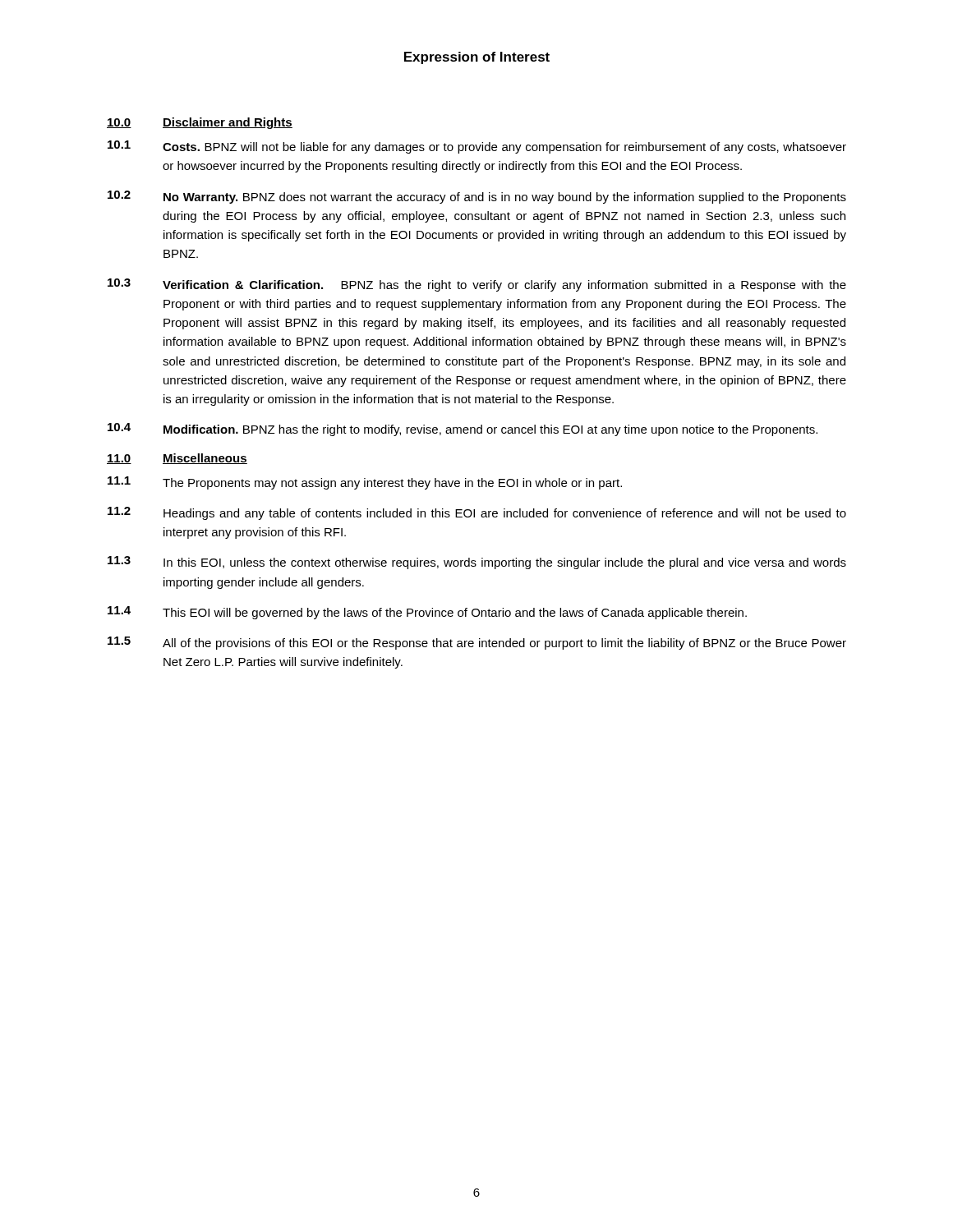This screenshot has height=1232, width=953.
Task: Select the list item containing "11.4 This EOI will be"
Action: coord(427,612)
